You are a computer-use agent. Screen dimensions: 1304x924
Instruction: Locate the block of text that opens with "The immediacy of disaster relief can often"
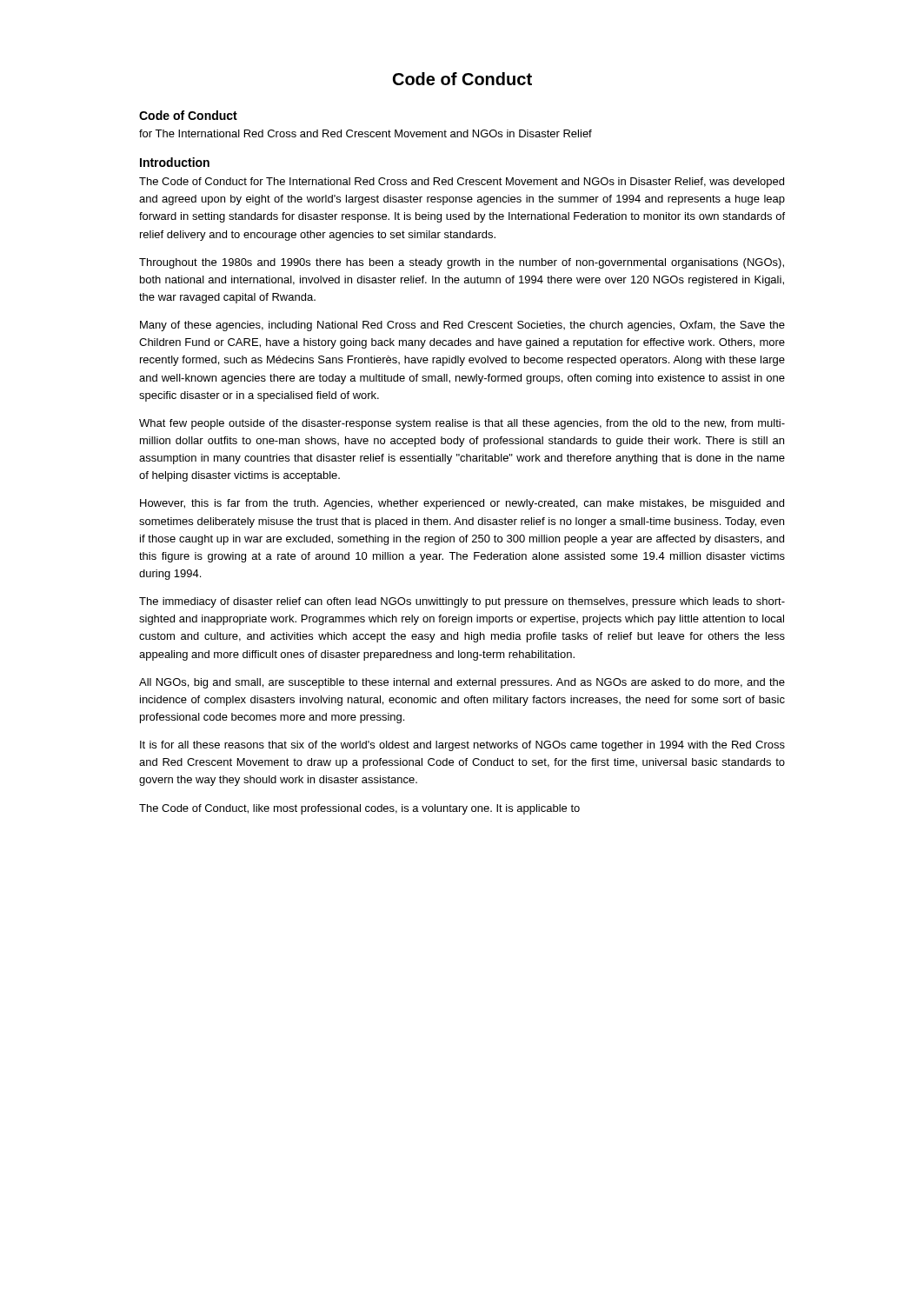coord(462,628)
